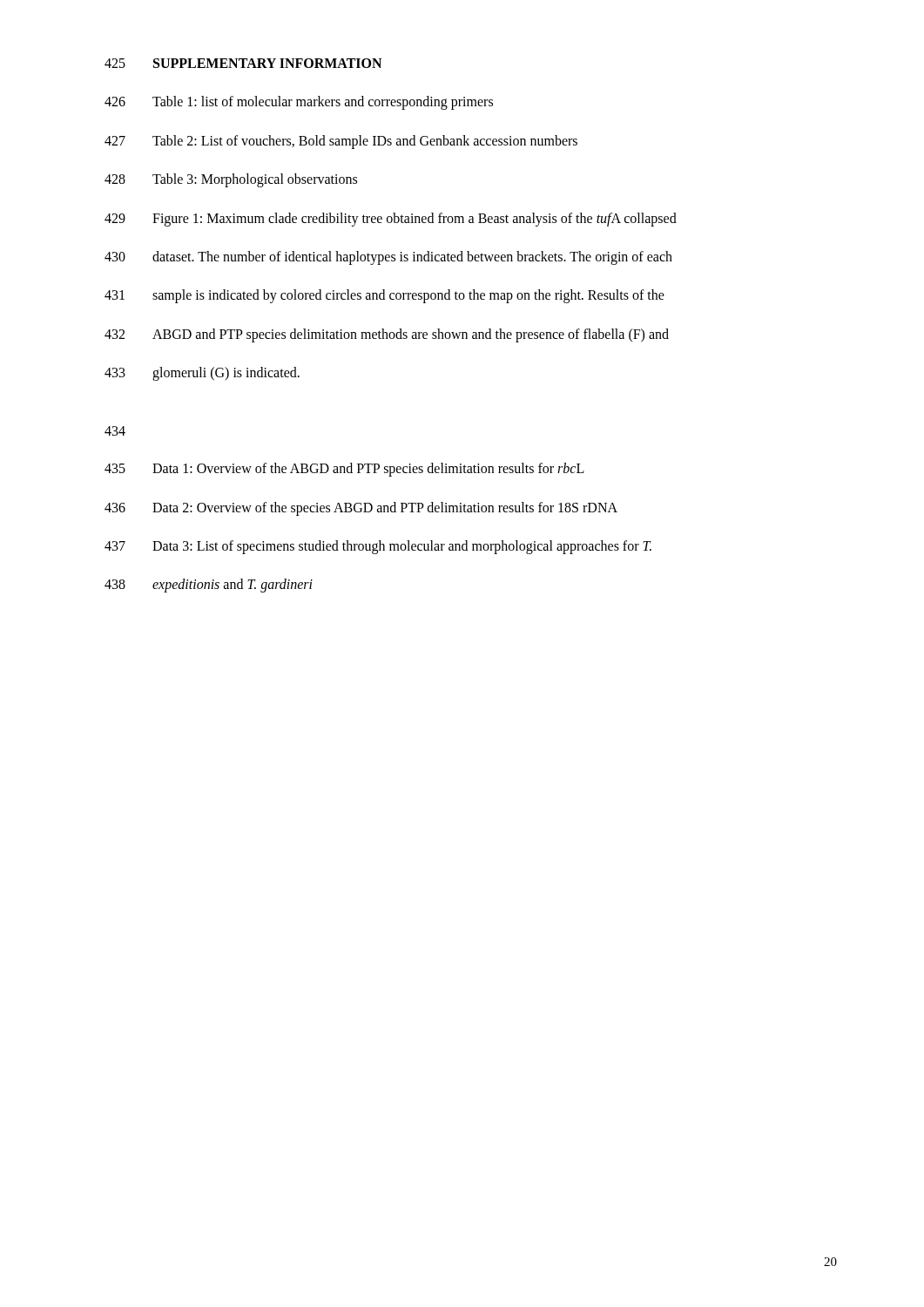Select the text block with the text "437 Data 3: List of specimens"

[x=471, y=546]
